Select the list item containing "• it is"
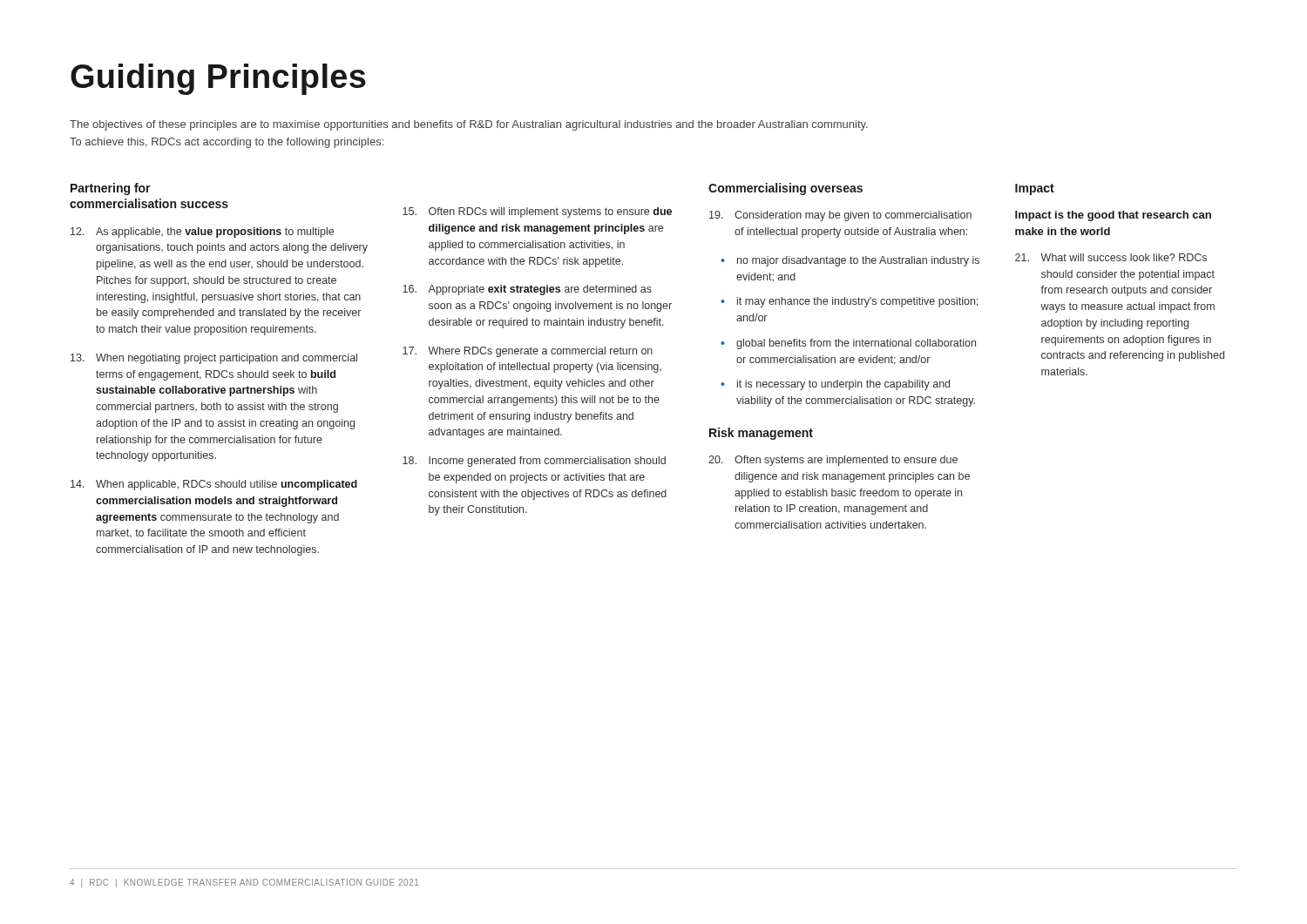This screenshot has height=924, width=1307. pos(852,393)
